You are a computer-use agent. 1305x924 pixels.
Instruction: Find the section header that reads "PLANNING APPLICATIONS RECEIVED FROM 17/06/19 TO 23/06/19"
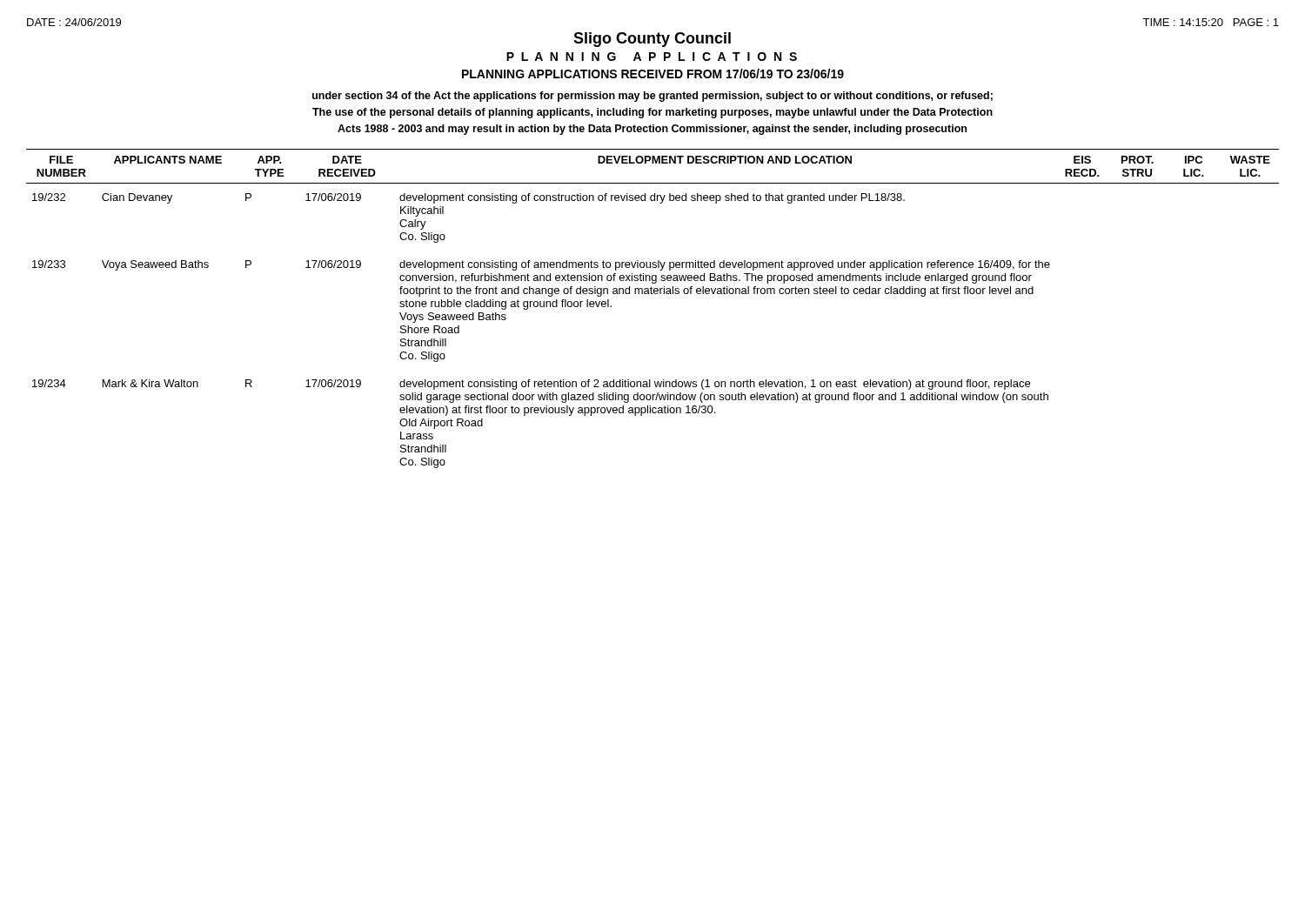pos(652,74)
